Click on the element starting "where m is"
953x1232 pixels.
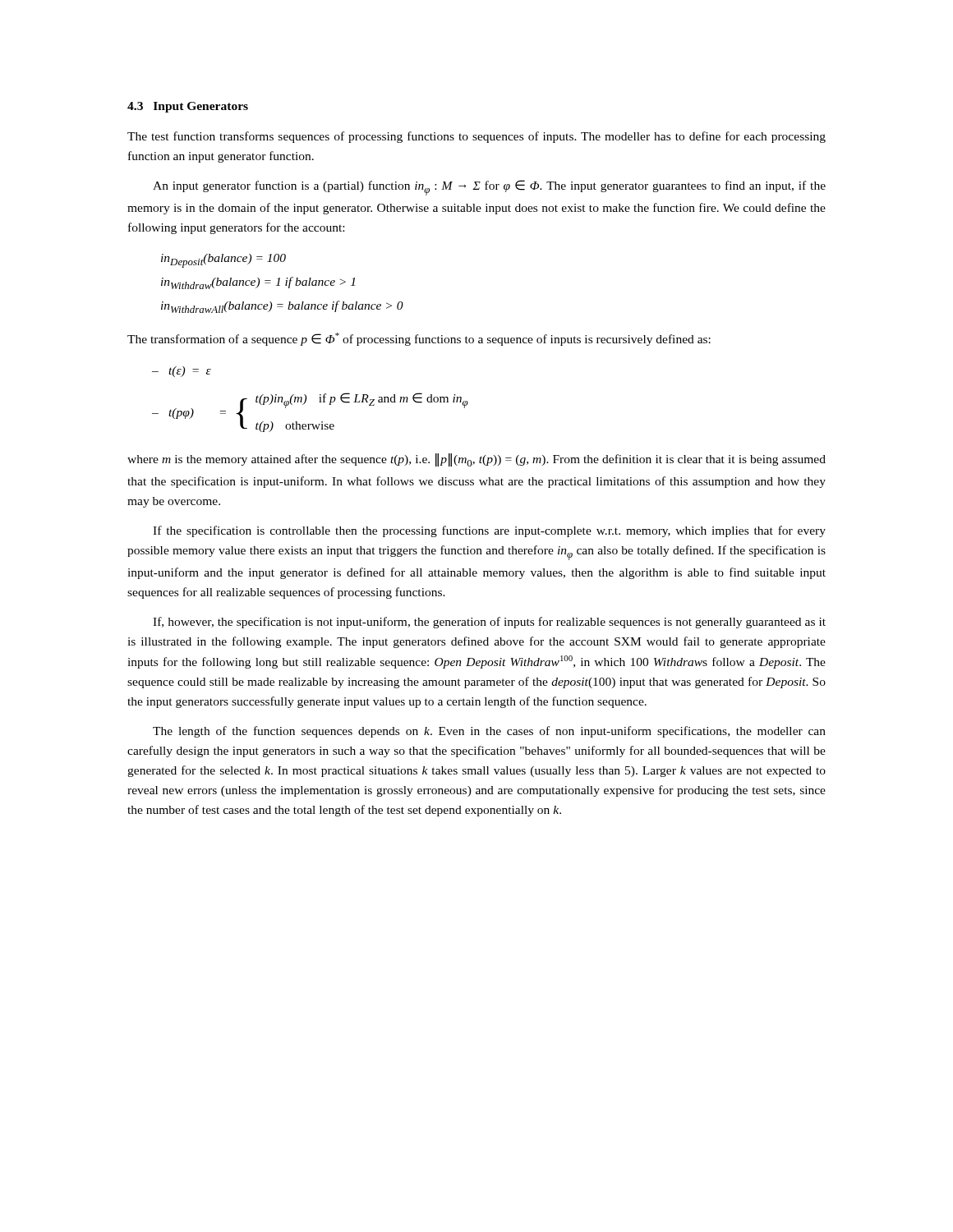476,634
